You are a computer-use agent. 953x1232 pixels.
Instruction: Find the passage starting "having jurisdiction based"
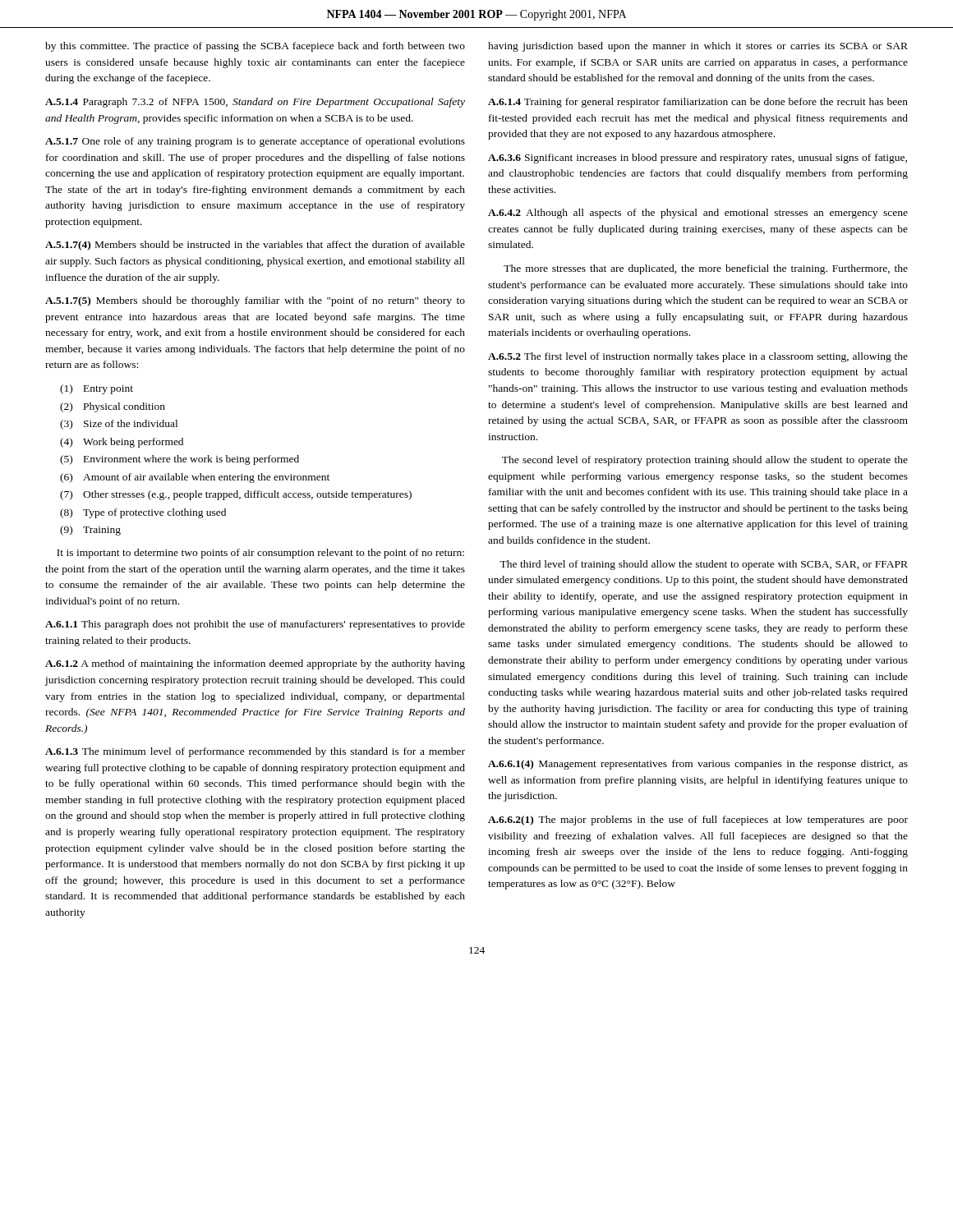[698, 62]
